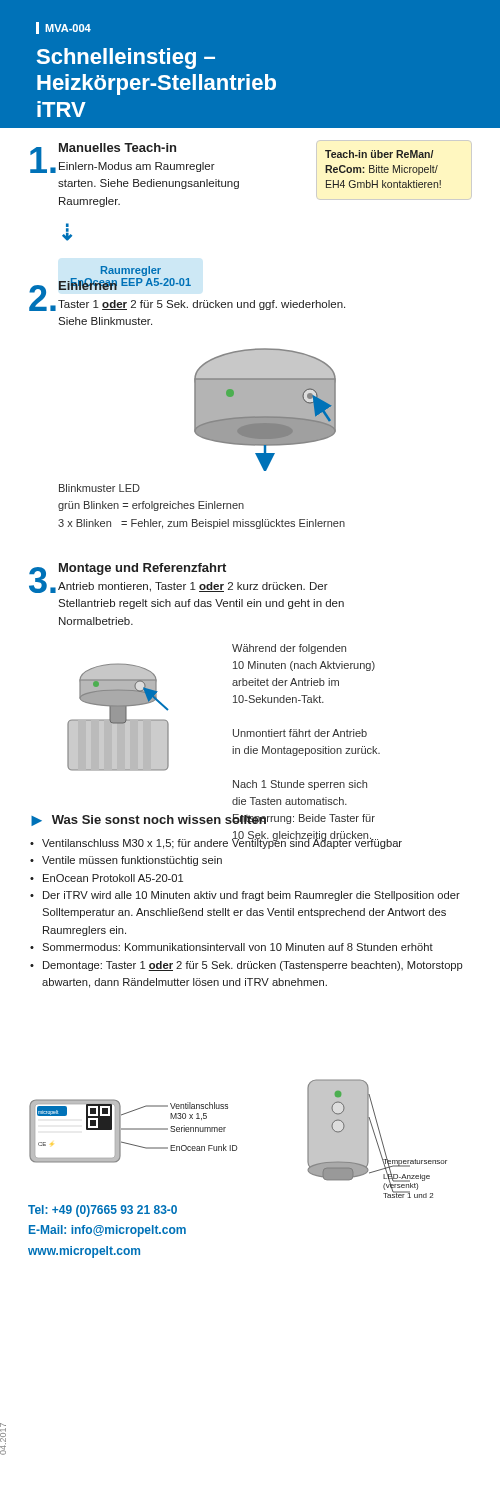Click on the text block that says "Antrieb montieren, Taster 1 oder 2 kurz drücken."
Viewport: 500px width, 1500px height.
point(201,603)
